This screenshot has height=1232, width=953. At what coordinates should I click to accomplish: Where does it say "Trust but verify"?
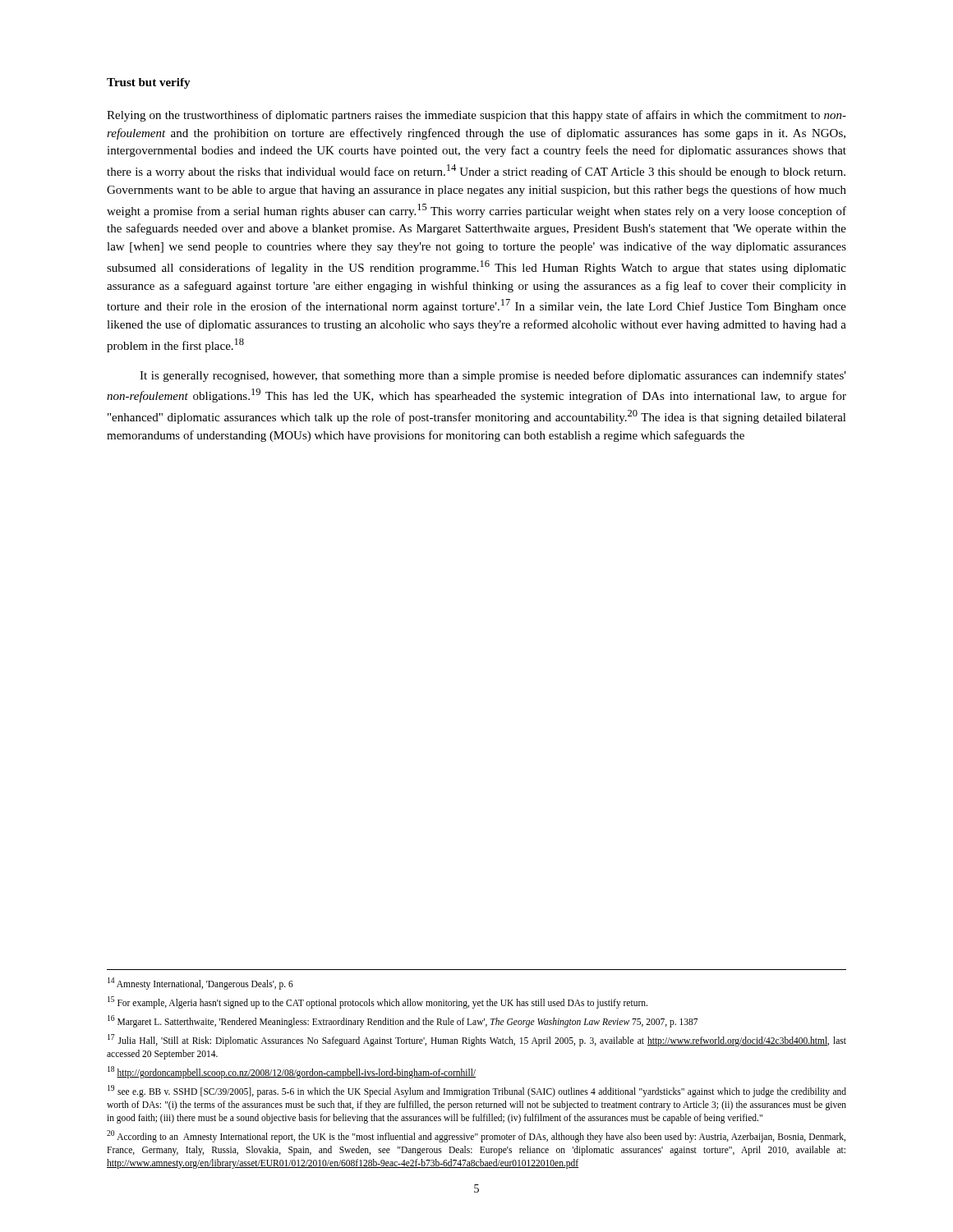click(148, 82)
